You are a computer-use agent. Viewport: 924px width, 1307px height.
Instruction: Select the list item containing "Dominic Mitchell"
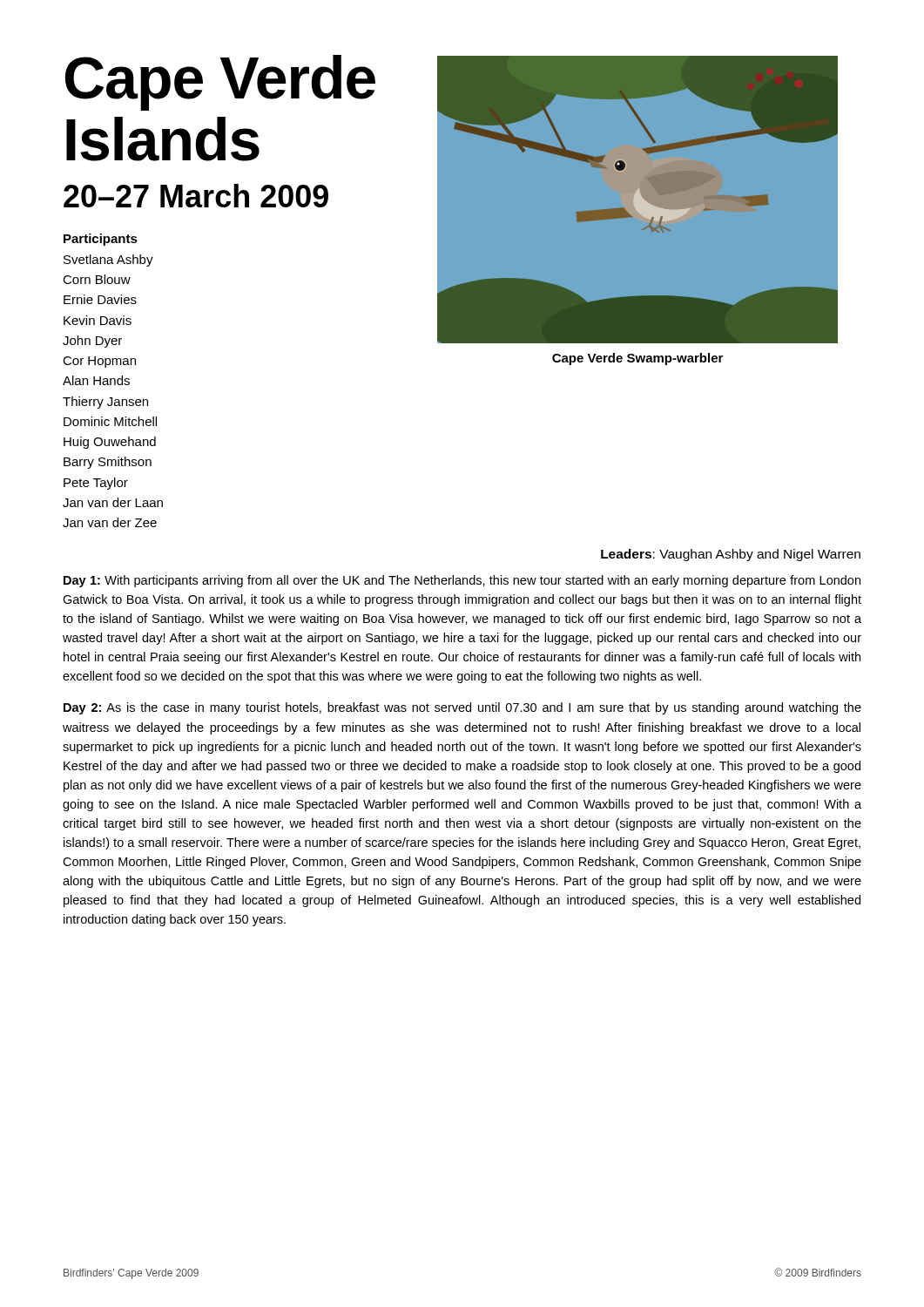click(x=110, y=421)
